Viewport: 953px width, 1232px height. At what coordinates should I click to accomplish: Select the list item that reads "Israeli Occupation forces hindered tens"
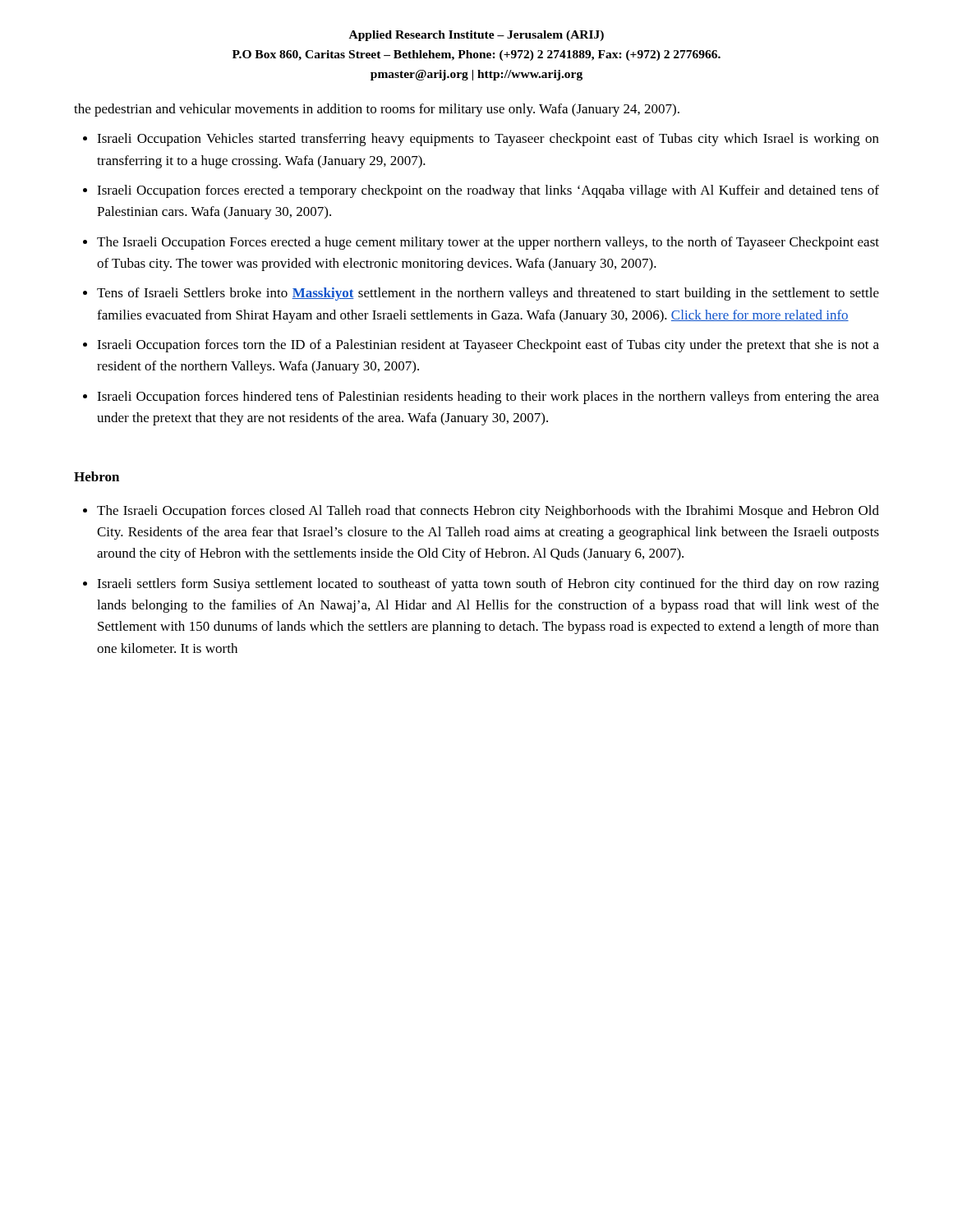click(x=488, y=407)
